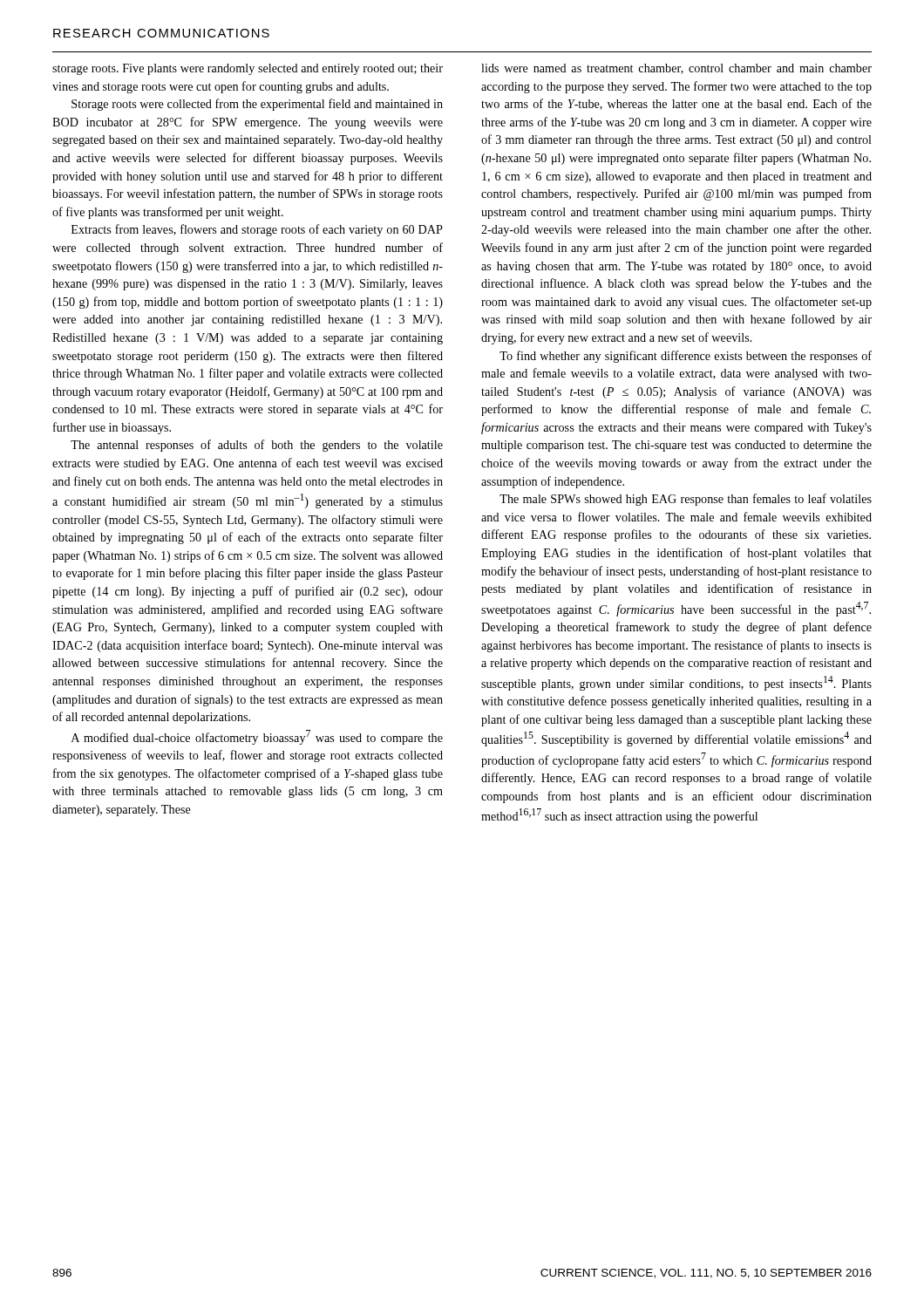The height and width of the screenshot is (1308, 924).
Task: Navigate to the region starting "lids were named as treatment chamber, control"
Action: coord(676,442)
